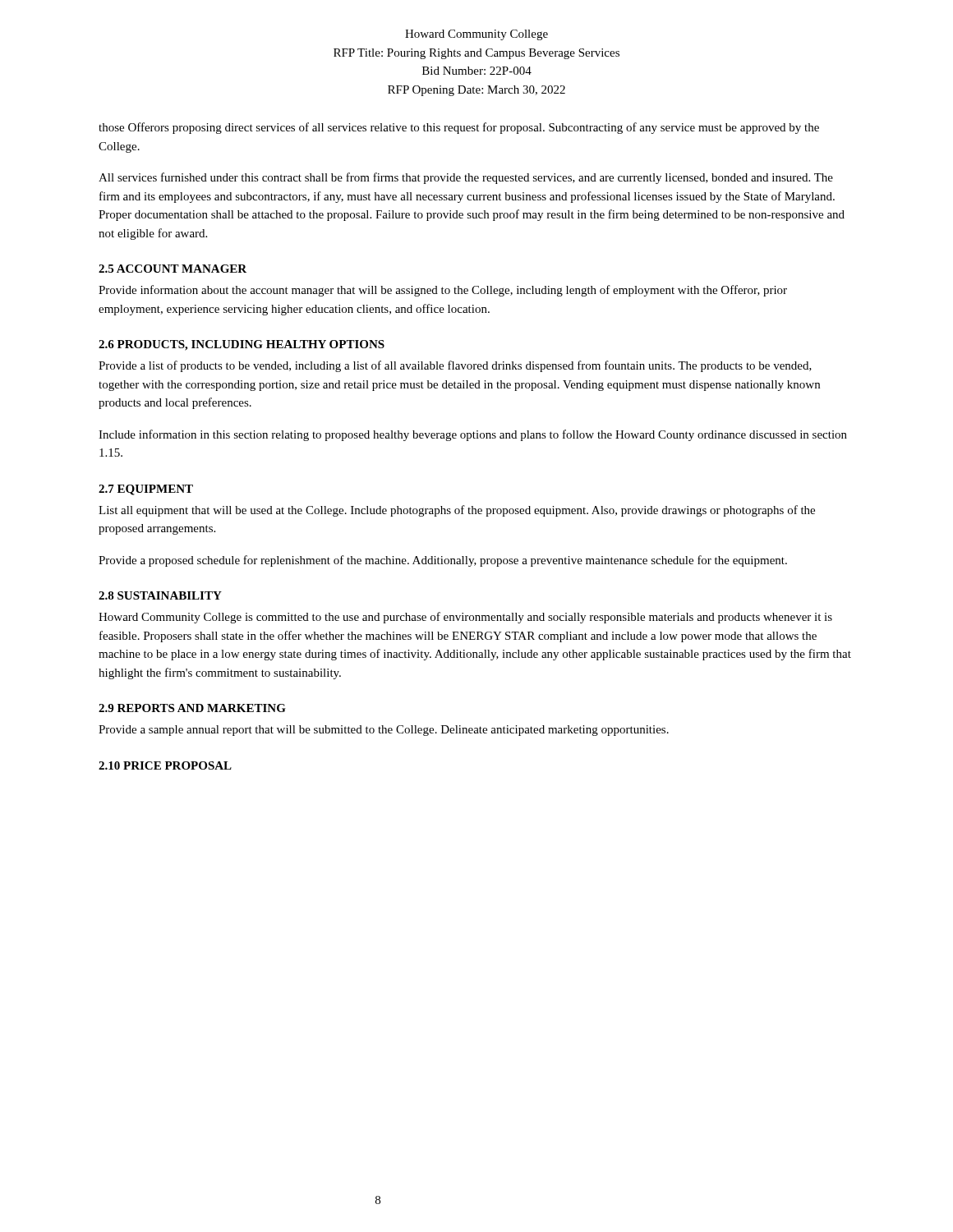The height and width of the screenshot is (1232, 953).
Task: Select the section header with the text "2.7 EQUIPMENT"
Action: click(146, 488)
